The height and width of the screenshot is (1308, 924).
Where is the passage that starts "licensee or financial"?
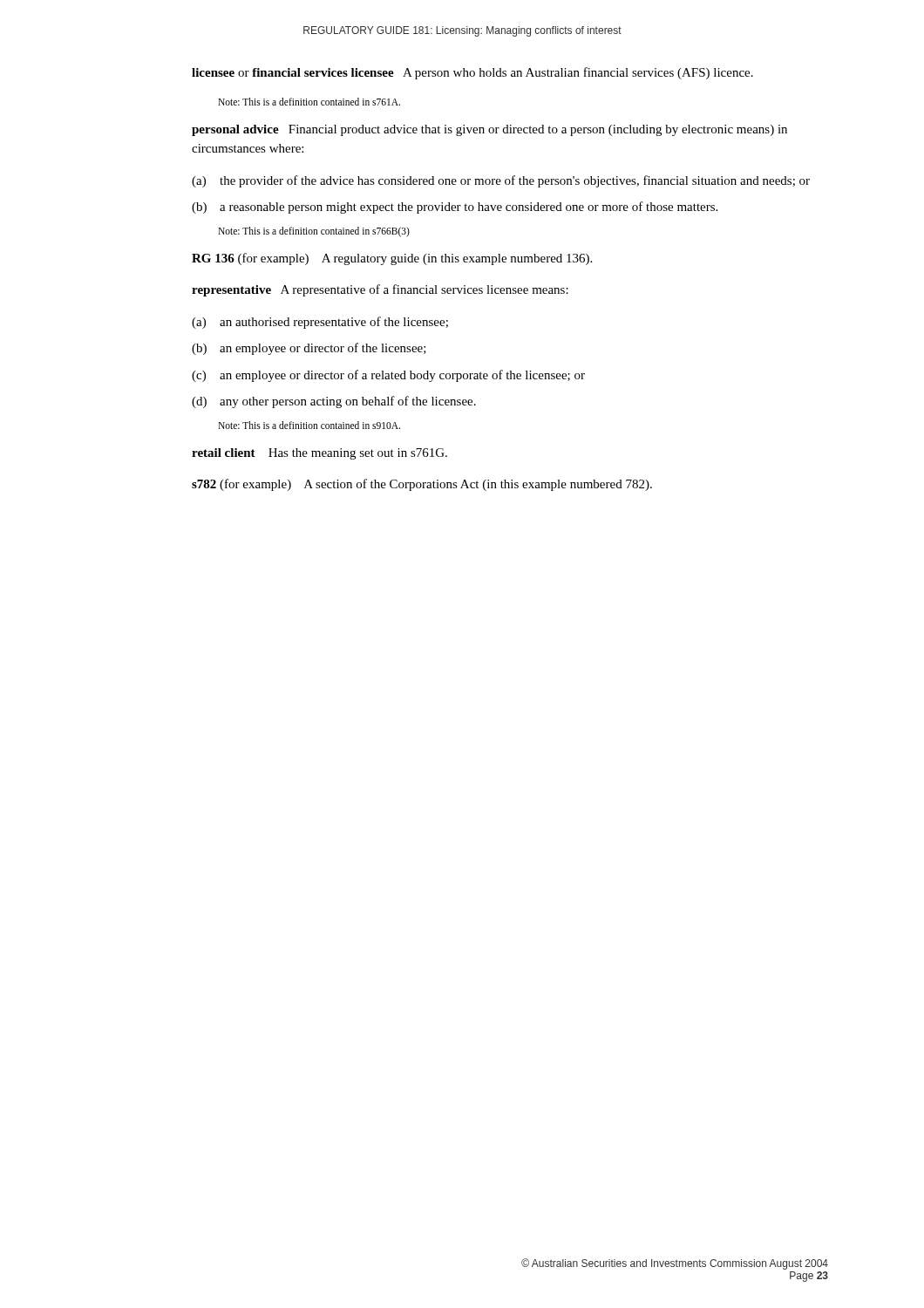click(x=473, y=72)
